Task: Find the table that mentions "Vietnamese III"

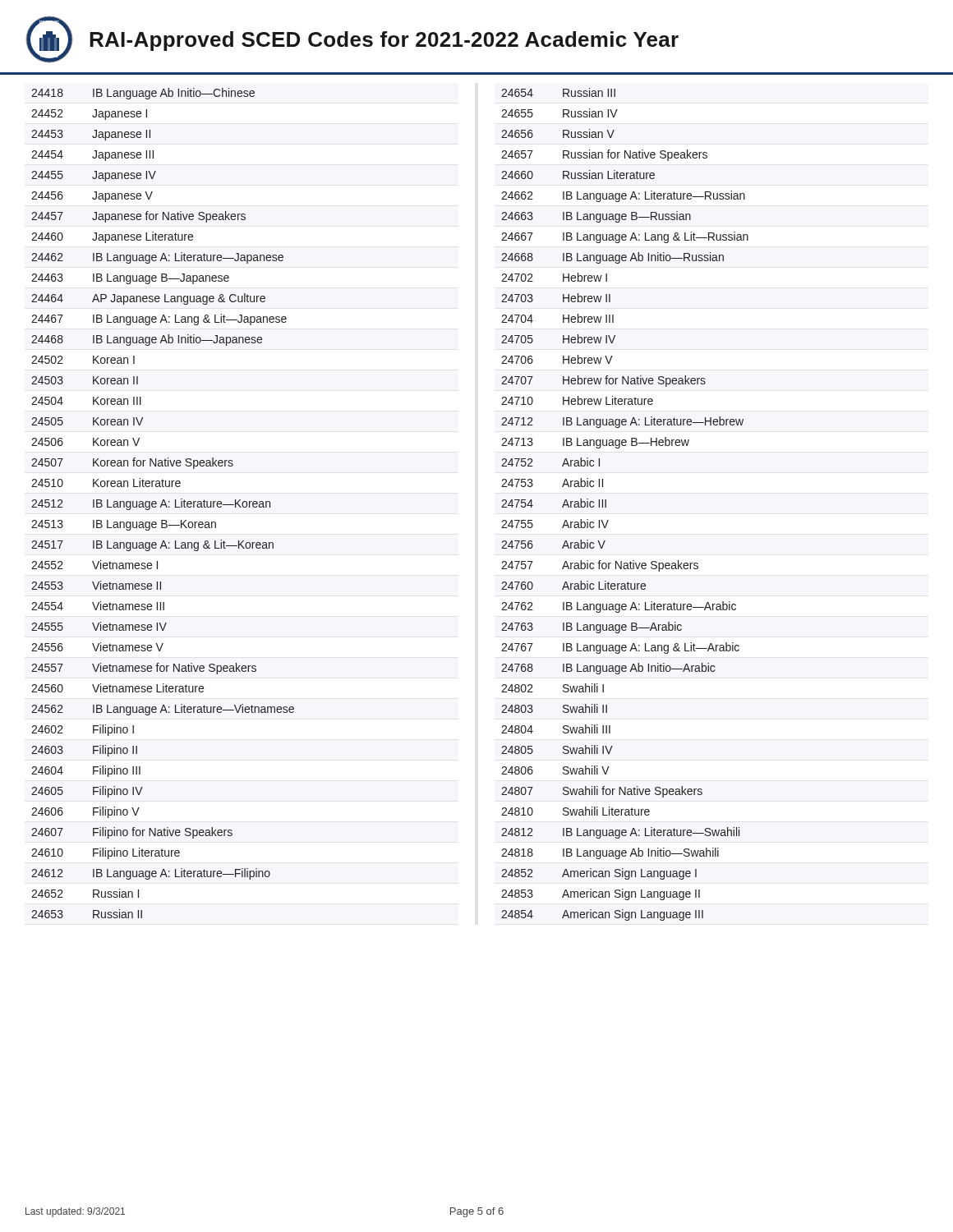Action: click(242, 504)
